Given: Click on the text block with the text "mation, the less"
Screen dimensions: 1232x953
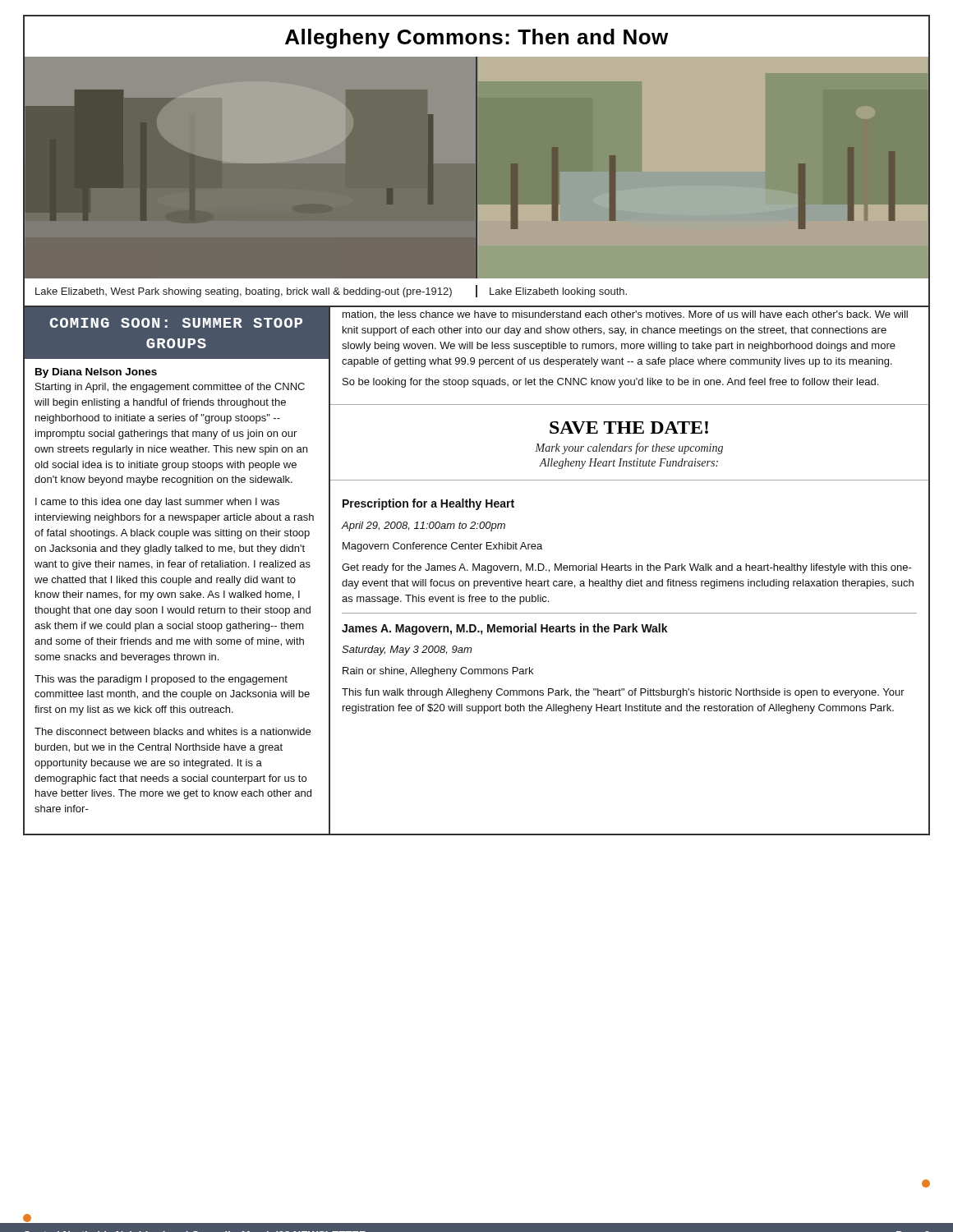Looking at the screenshot, I should point(629,349).
